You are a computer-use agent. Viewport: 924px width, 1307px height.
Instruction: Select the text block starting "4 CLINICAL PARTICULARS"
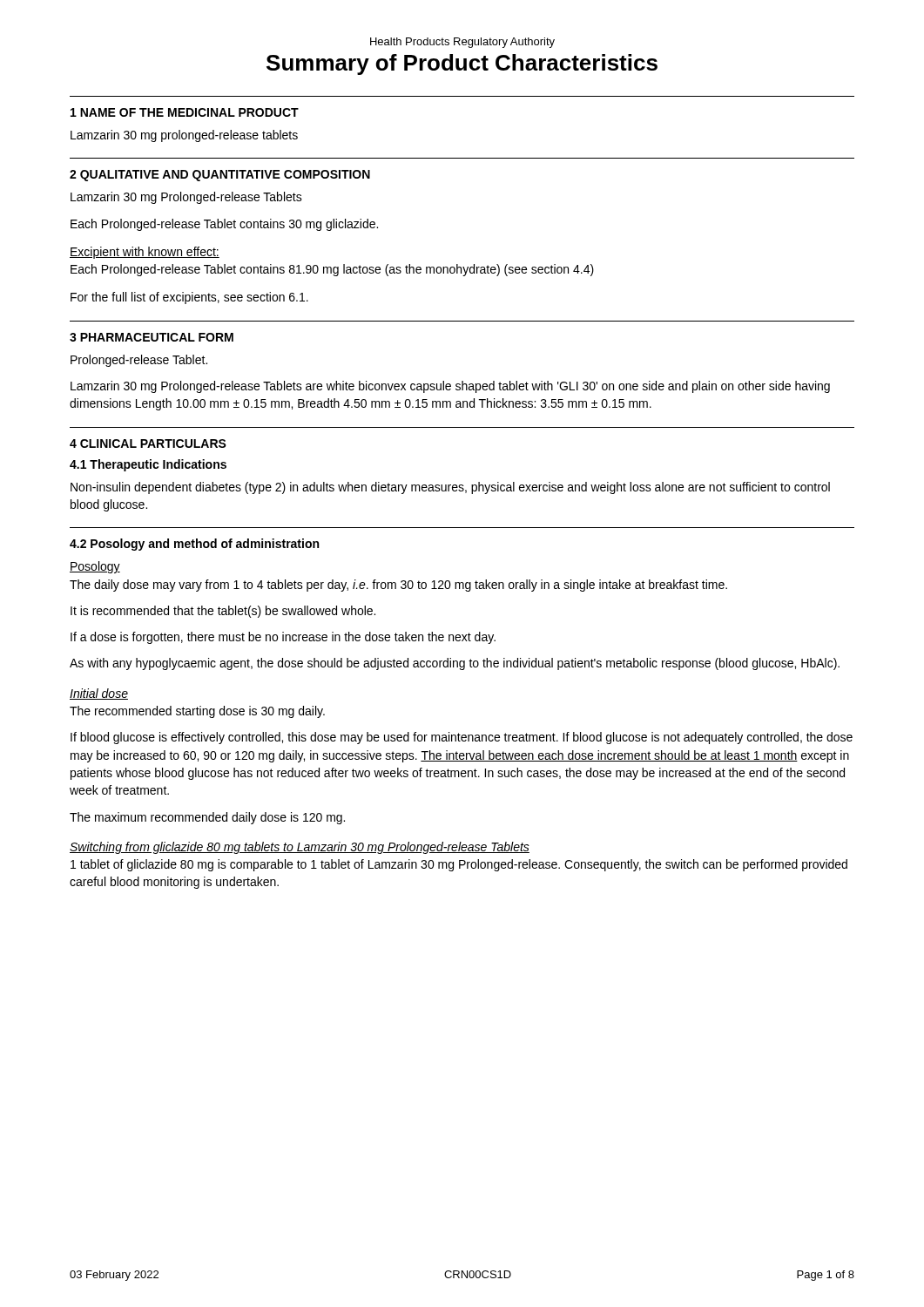point(148,443)
